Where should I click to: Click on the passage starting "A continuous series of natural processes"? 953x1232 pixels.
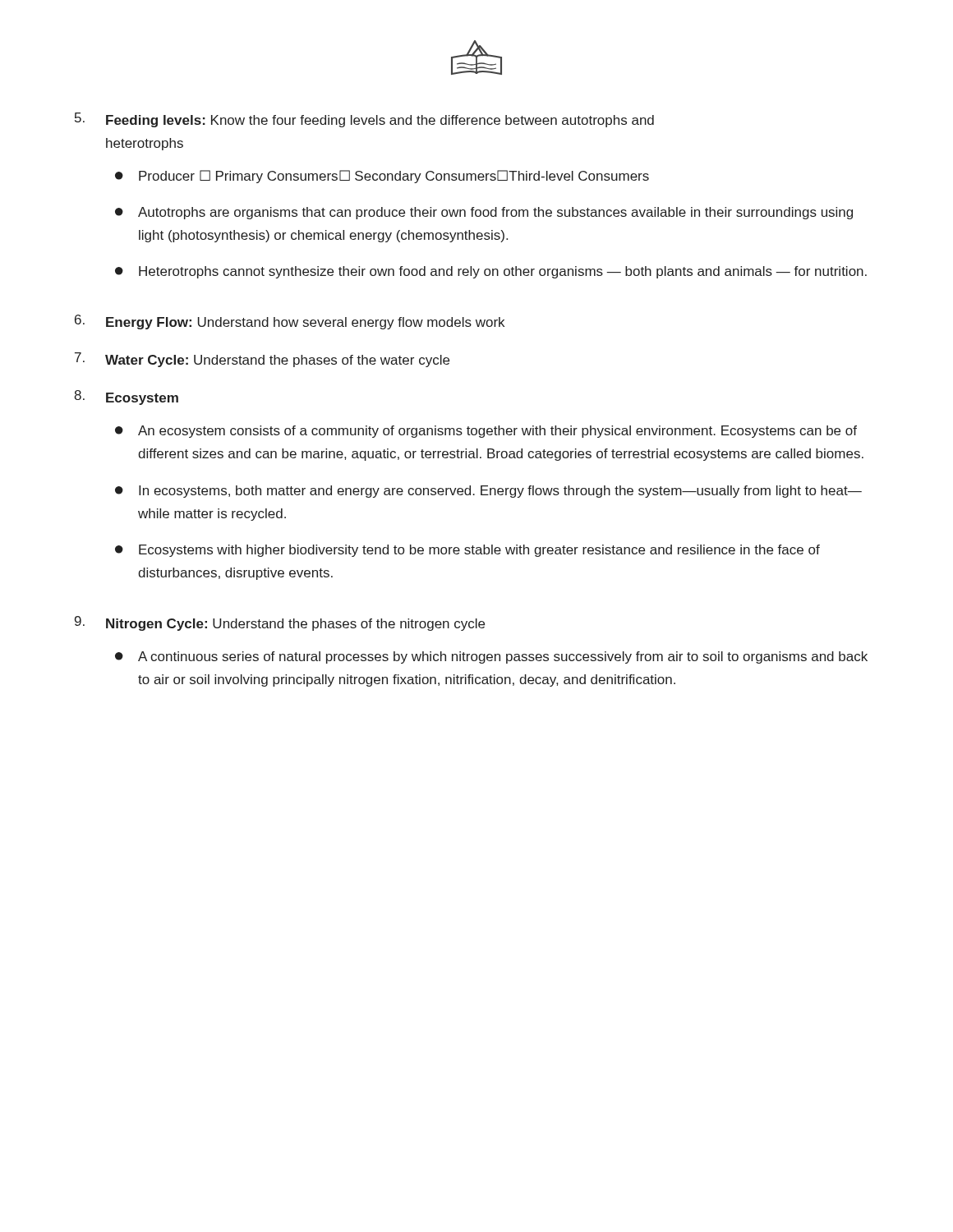[x=503, y=668]
